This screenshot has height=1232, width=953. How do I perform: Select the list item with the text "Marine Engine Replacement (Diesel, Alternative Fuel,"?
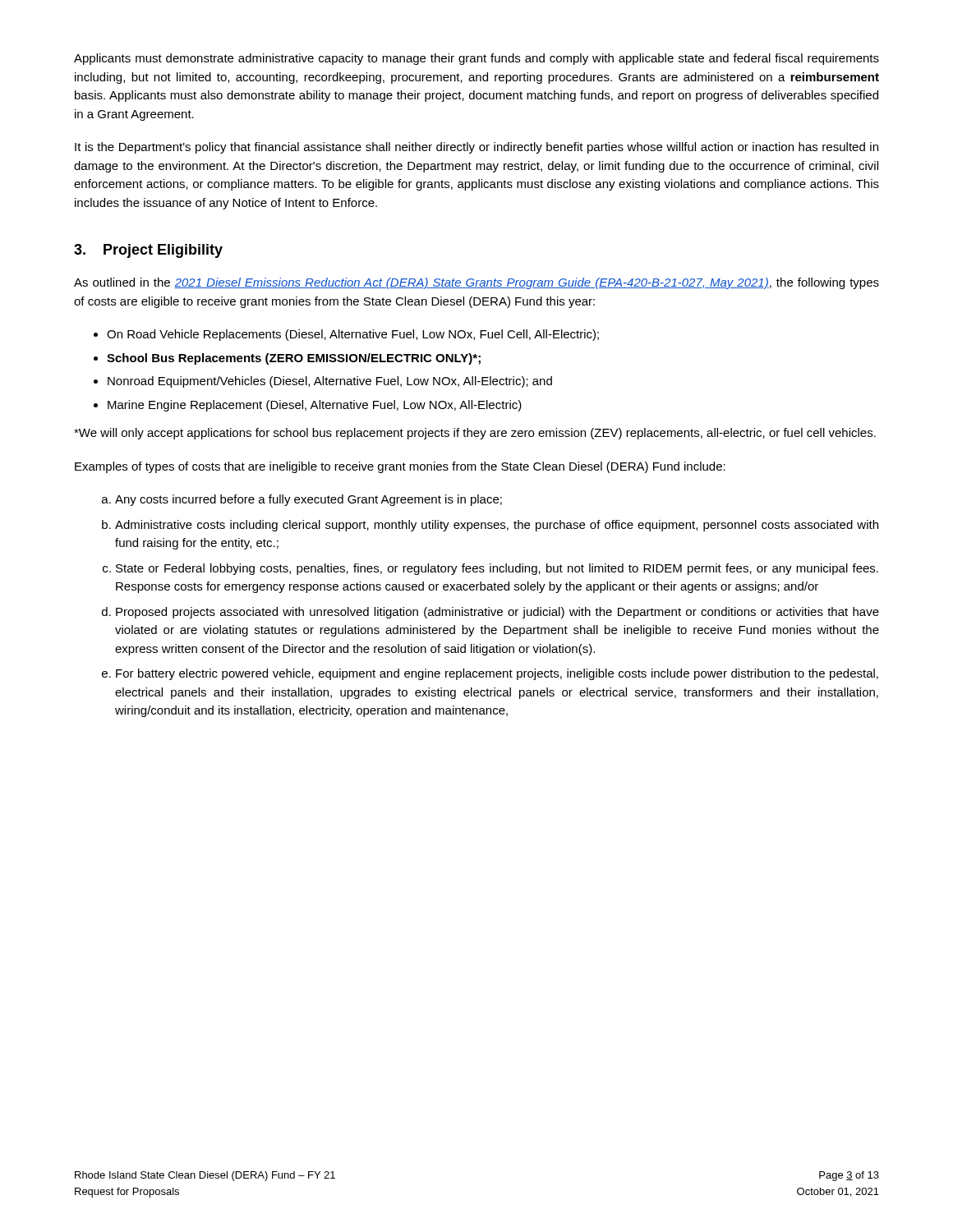pos(314,404)
